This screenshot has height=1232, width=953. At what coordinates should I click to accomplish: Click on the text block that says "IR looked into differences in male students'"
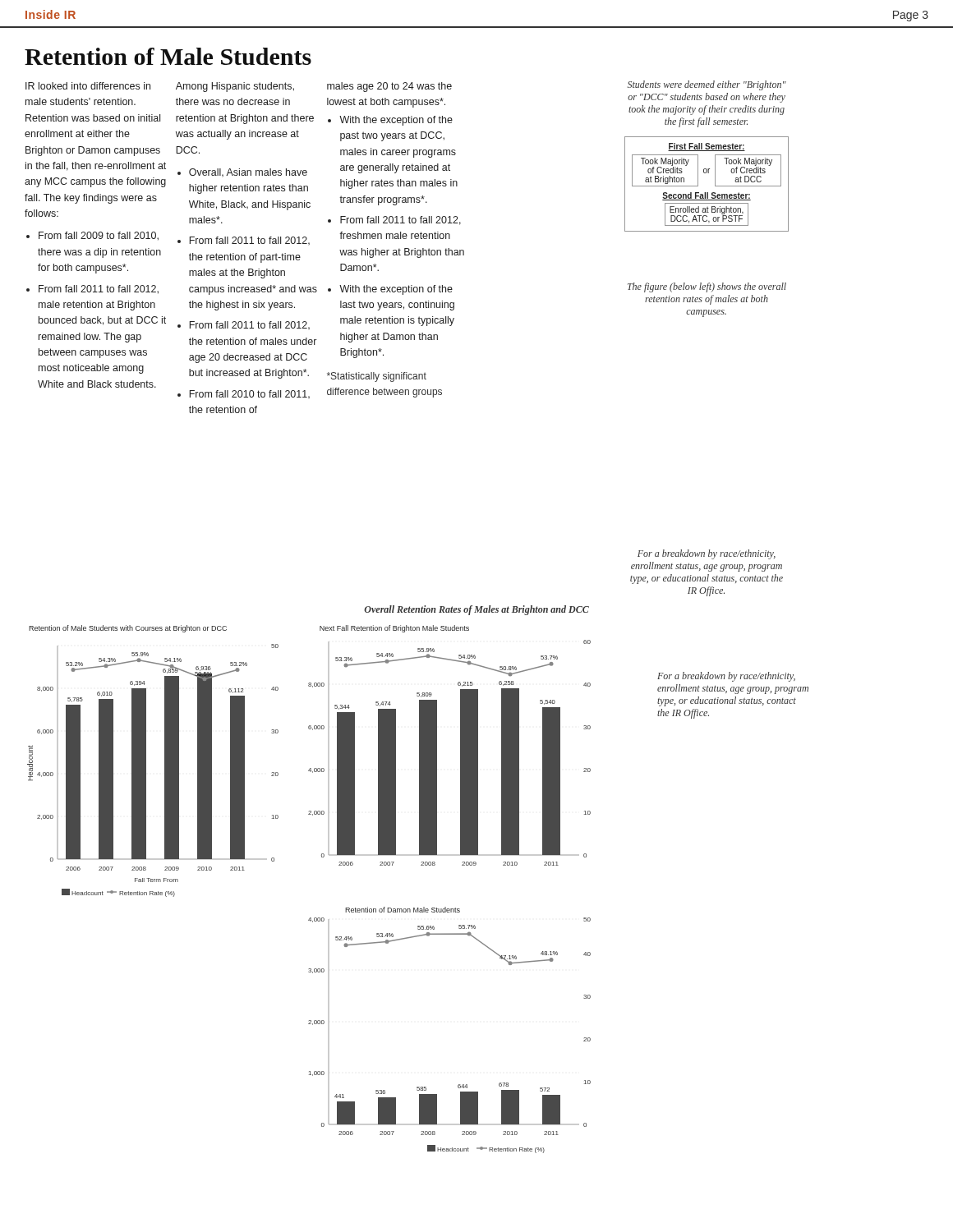[x=95, y=150]
